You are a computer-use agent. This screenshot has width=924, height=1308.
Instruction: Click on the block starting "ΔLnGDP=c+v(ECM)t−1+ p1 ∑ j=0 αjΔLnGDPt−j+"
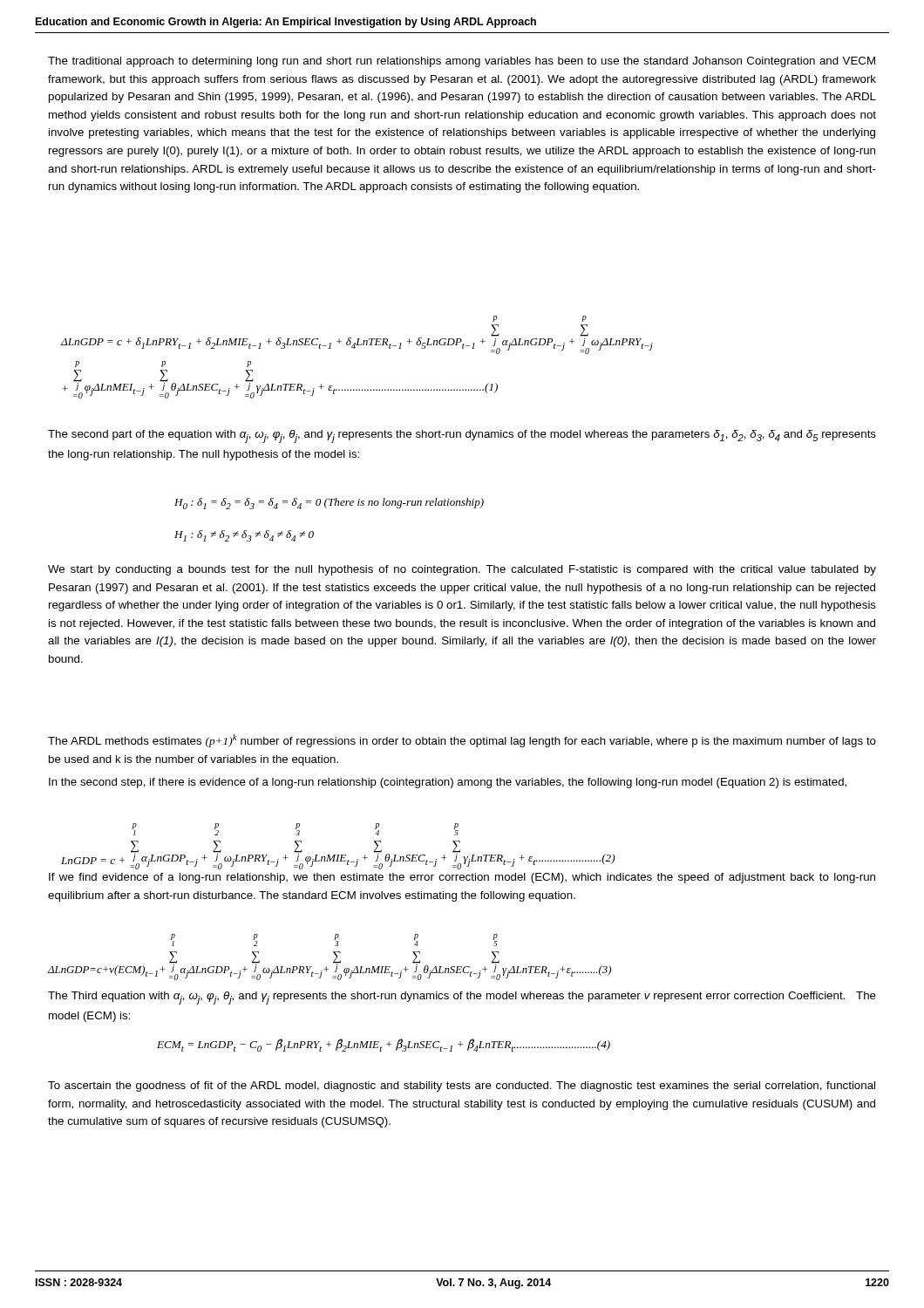point(469,956)
